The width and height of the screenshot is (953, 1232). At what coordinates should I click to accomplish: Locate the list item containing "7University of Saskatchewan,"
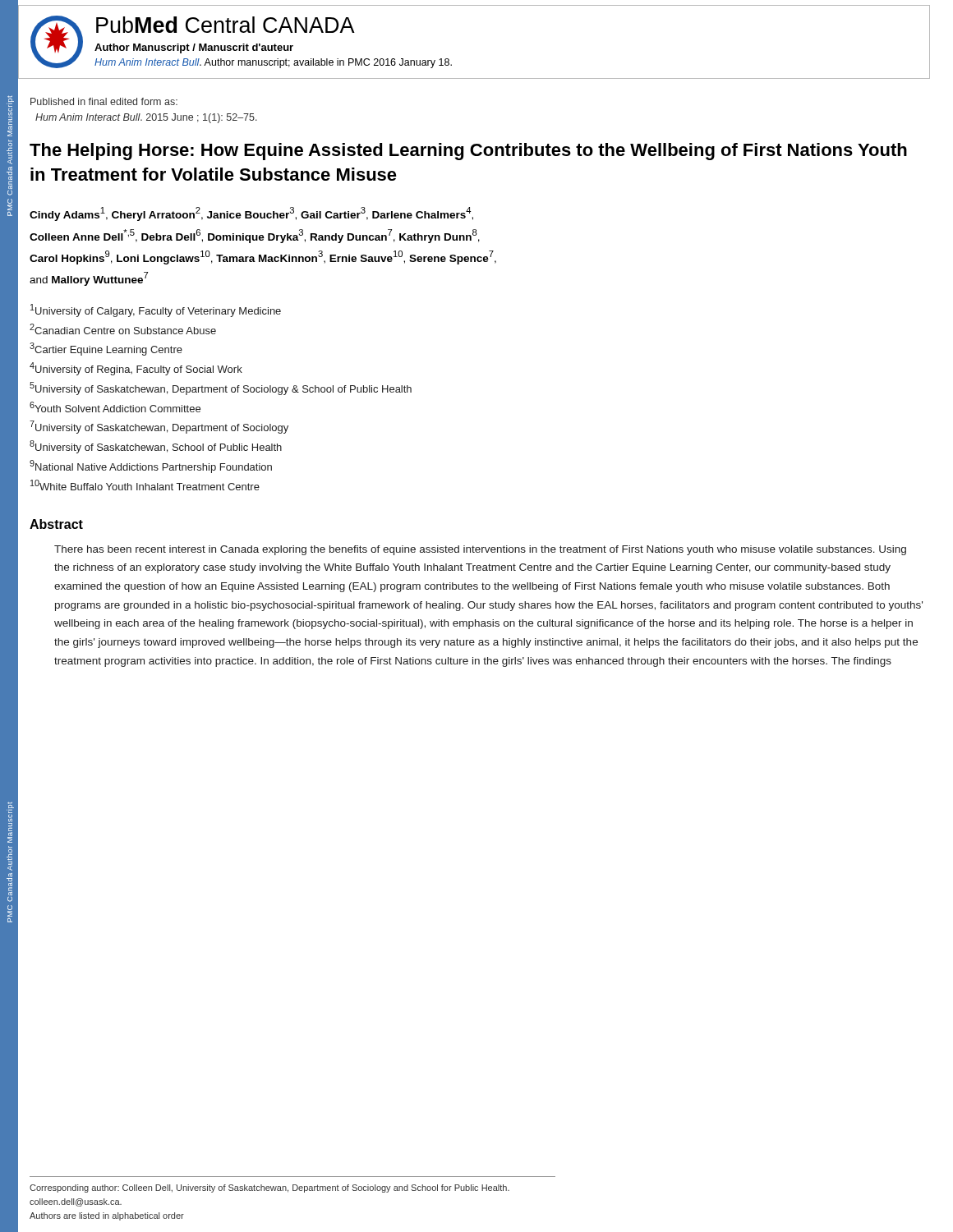[159, 427]
